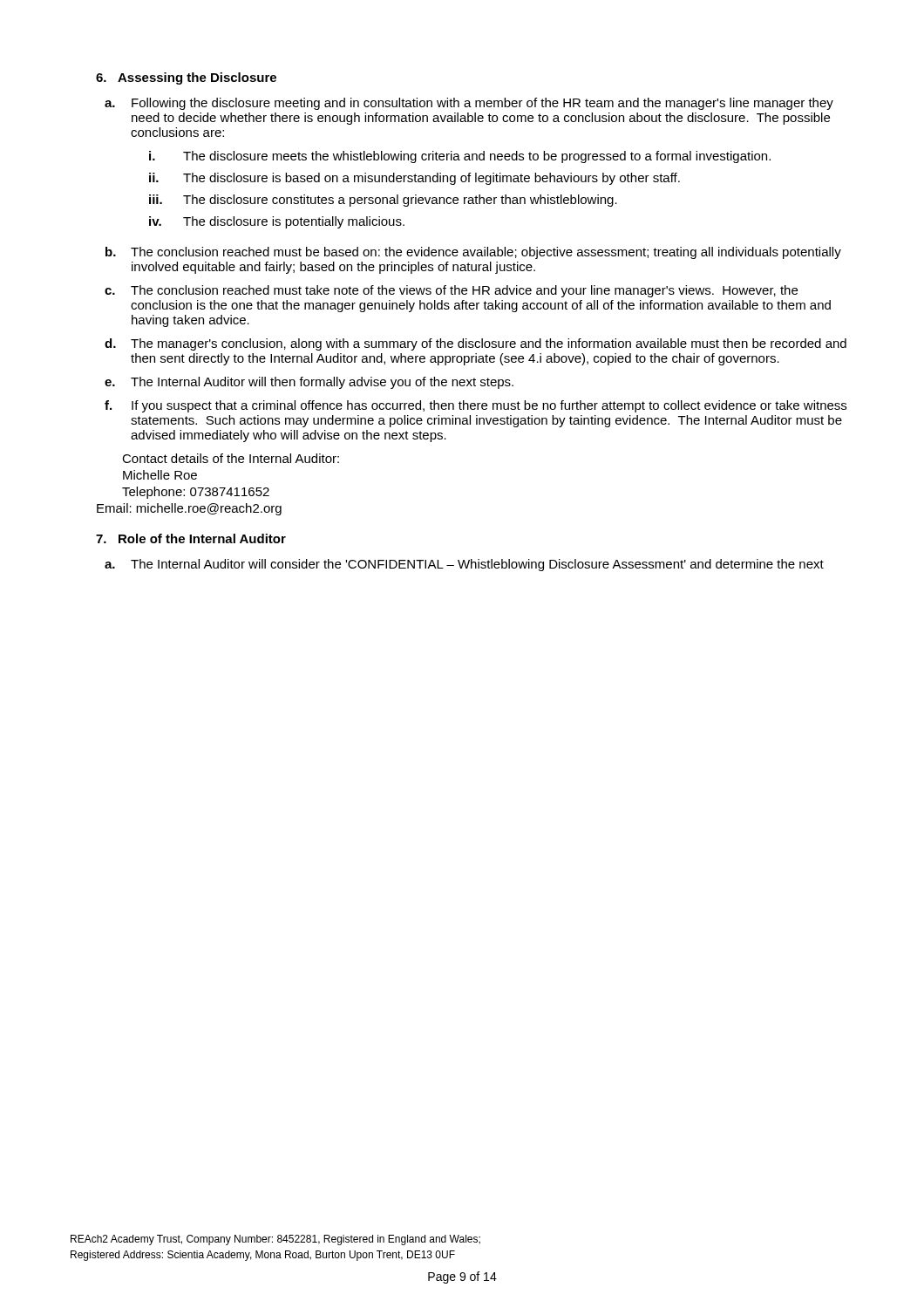
Task: Click on the list item containing "b. The conclusion reached must"
Action: 479,259
